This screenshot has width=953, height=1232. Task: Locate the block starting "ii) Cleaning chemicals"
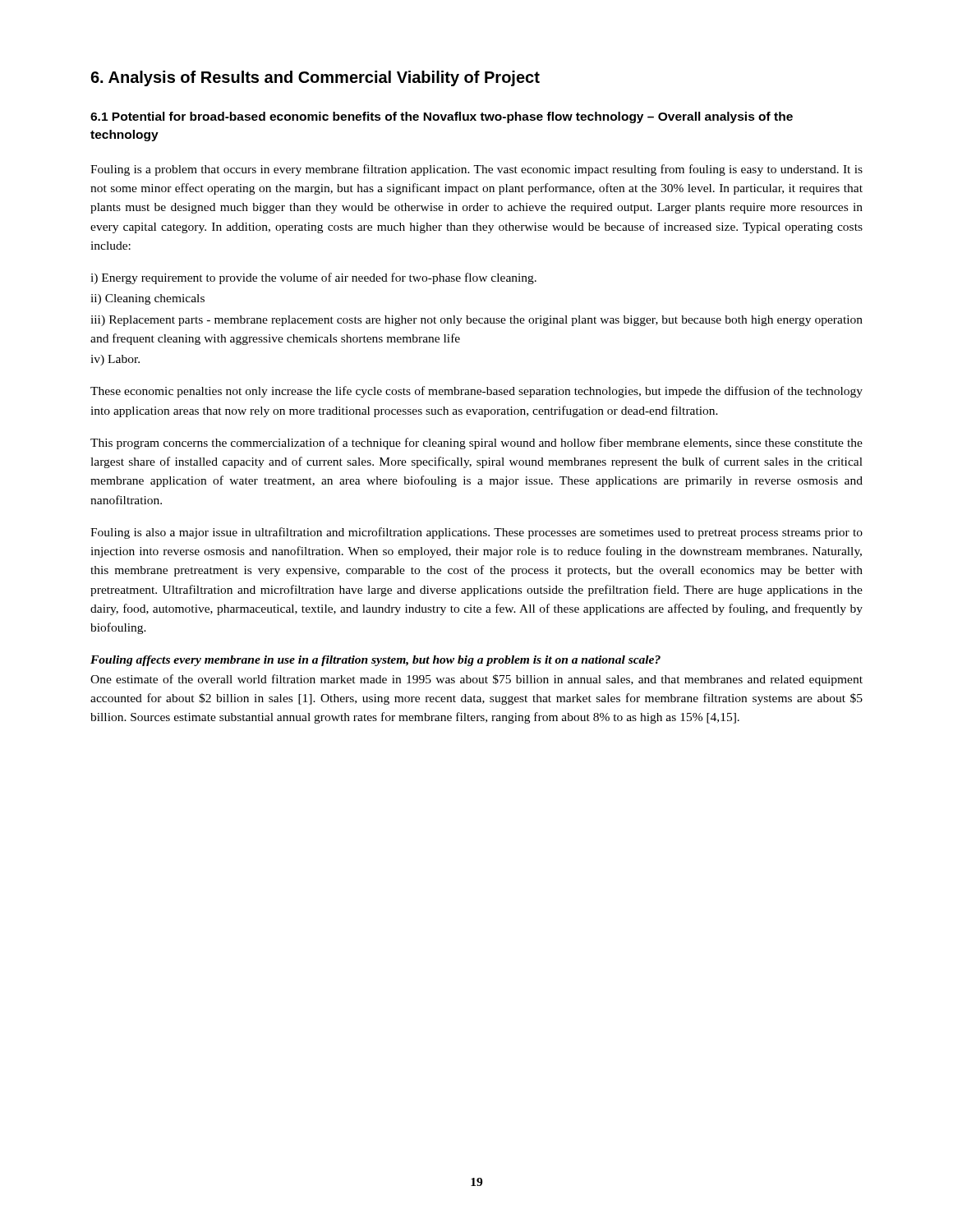click(x=148, y=298)
